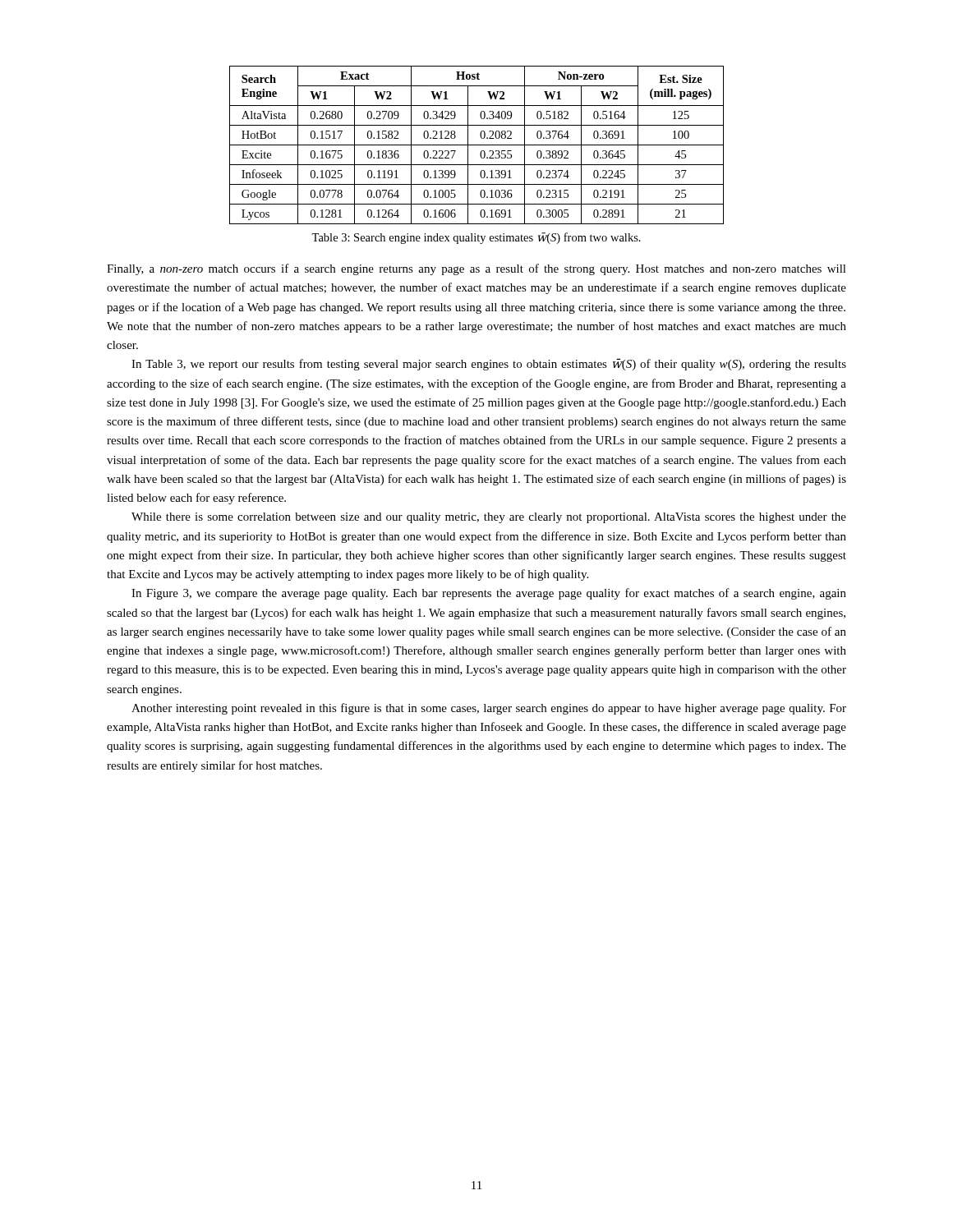Image resolution: width=953 pixels, height=1232 pixels.
Task: Click on the text block that reads "In Table 3, we"
Action: 476,431
